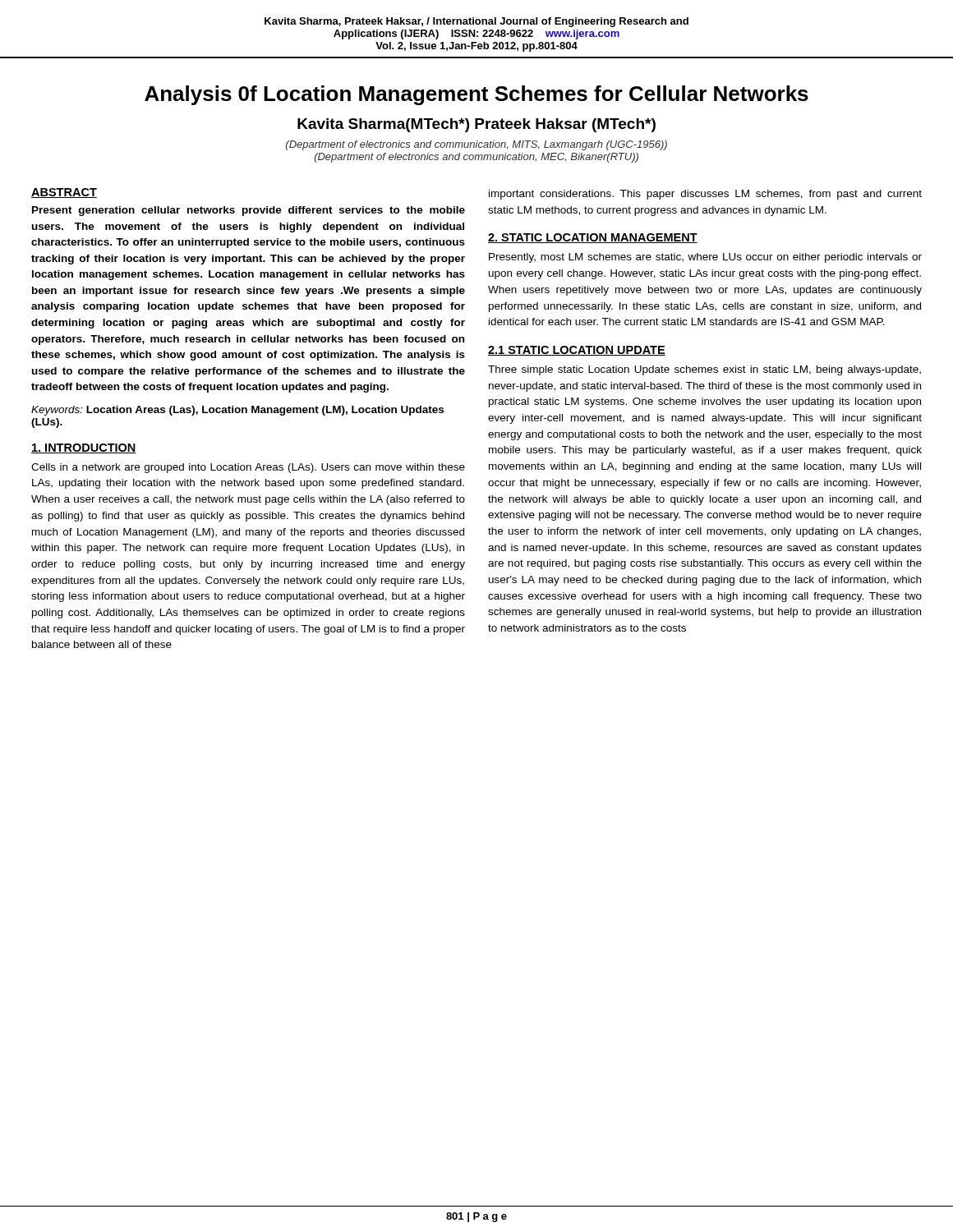This screenshot has height=1232, width=953.
Task: Navigate to the region starting "Presently, most LM schemes"
Action: 705,290
